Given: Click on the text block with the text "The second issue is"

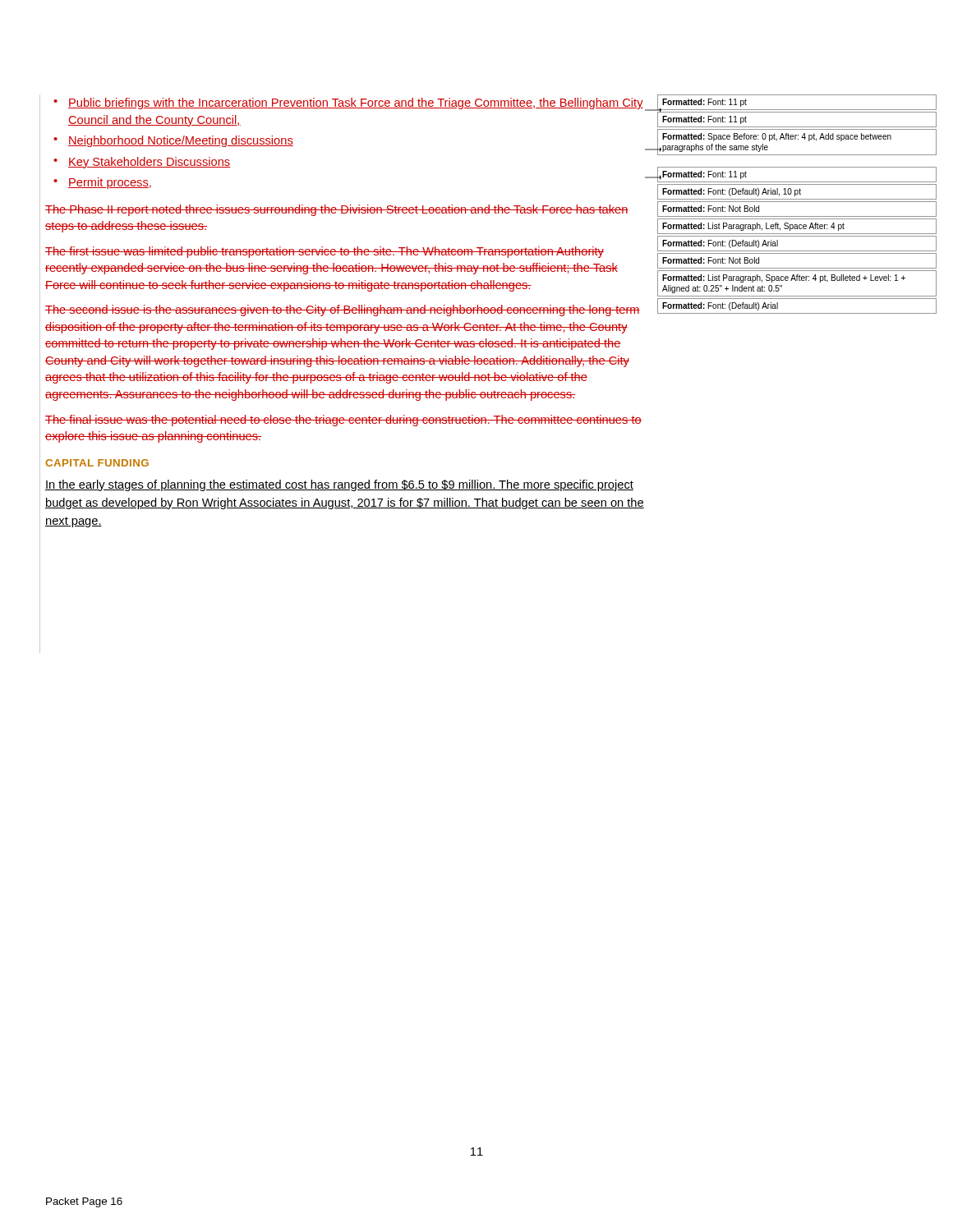Looking at the screenshot, I should point(342,352).
